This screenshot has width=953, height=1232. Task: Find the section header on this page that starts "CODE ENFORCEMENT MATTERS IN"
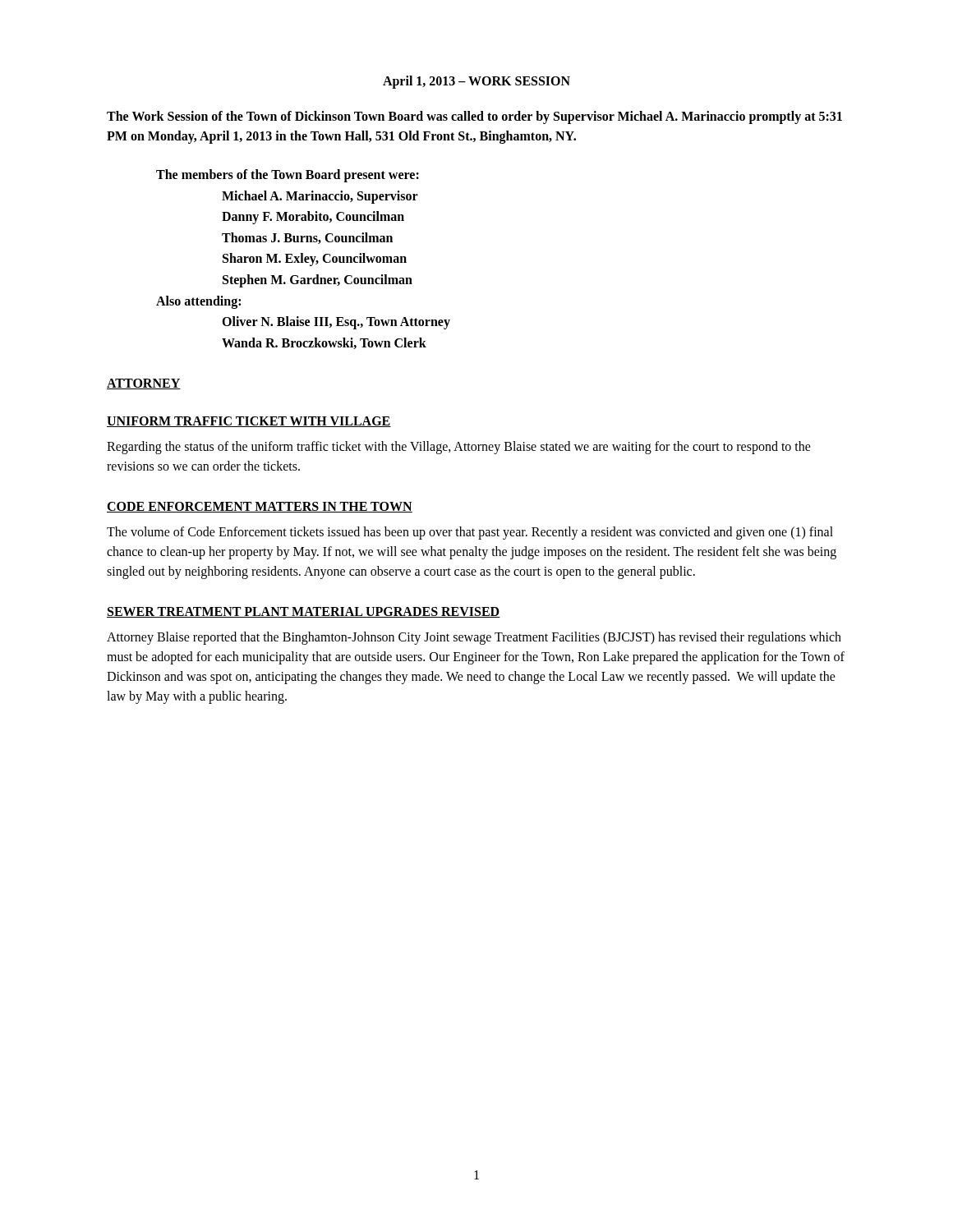[259, 507]
